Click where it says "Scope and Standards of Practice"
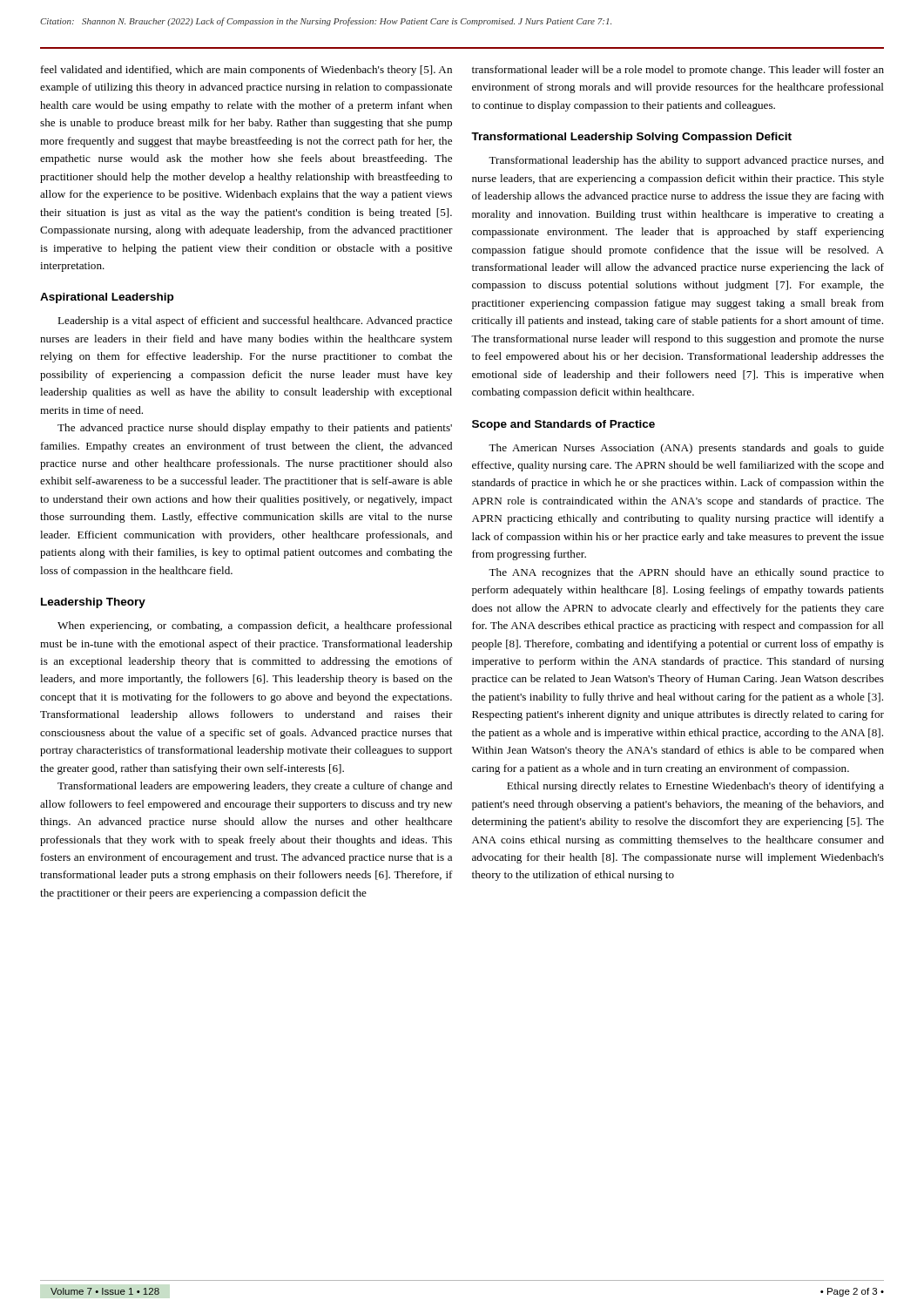This screenshot has height=1307, width=924. 563,424
